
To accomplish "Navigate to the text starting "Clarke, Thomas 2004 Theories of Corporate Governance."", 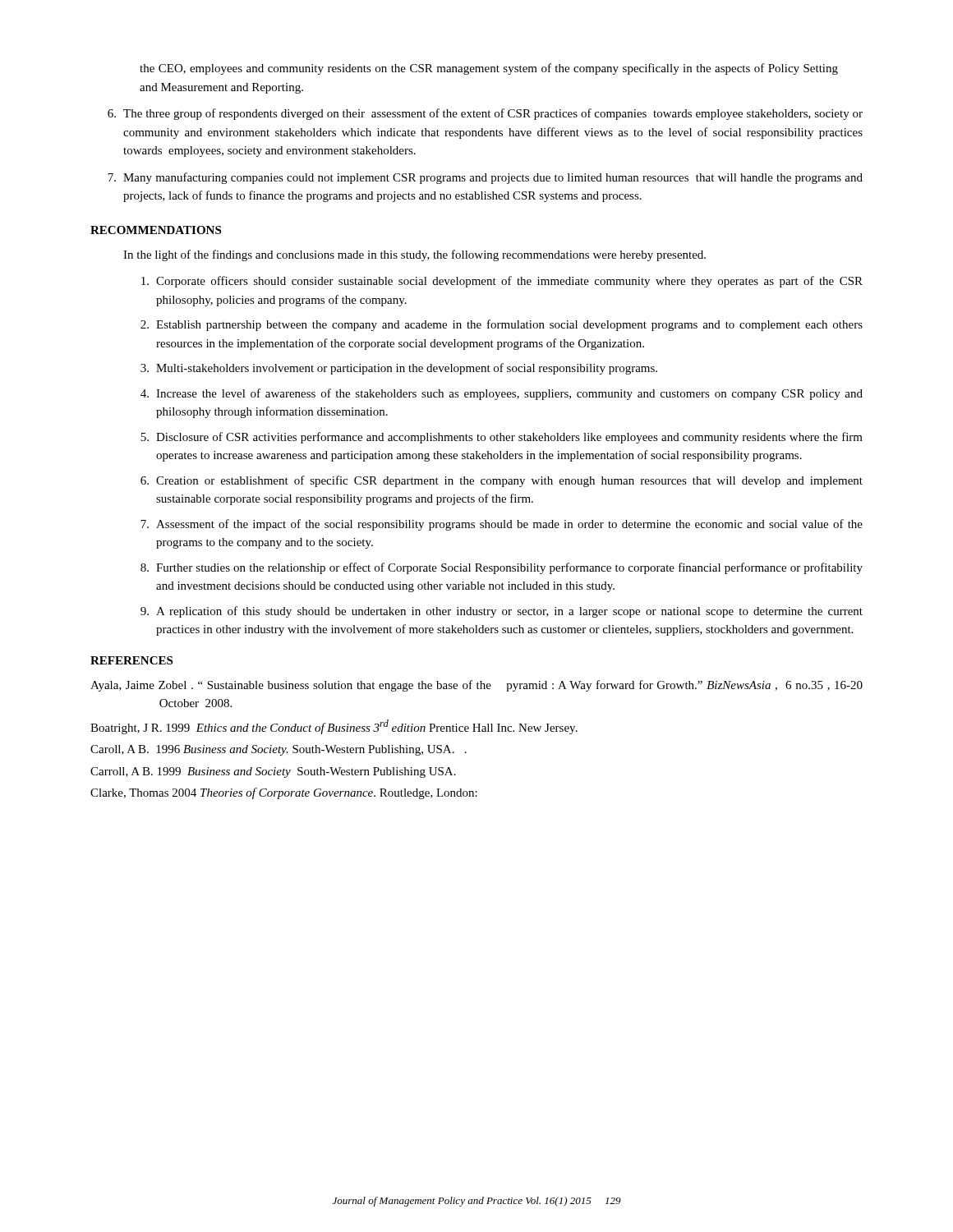I will pyautogui.click(x=284, y=793).
